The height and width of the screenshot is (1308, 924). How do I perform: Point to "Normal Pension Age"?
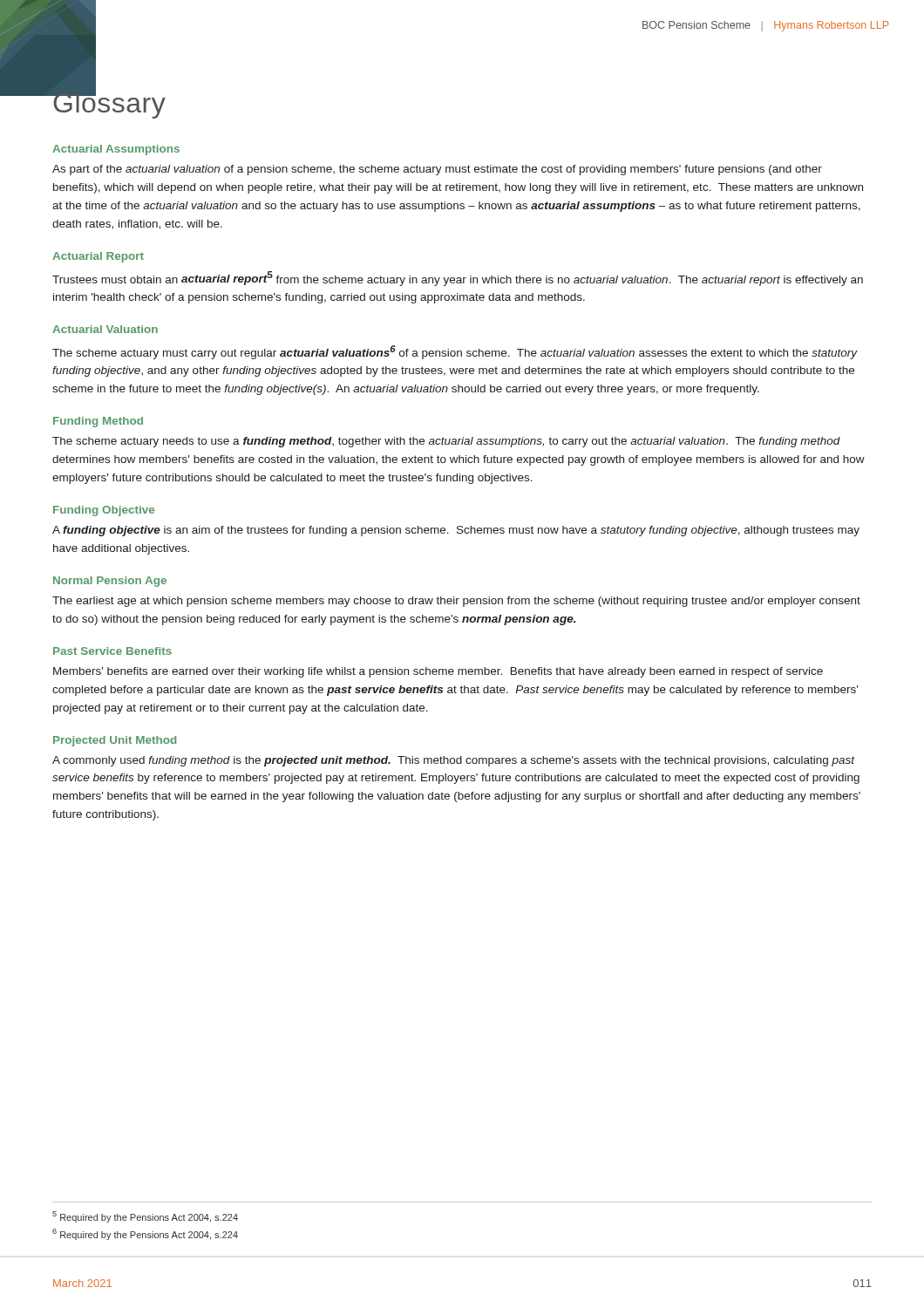(110, 580)
